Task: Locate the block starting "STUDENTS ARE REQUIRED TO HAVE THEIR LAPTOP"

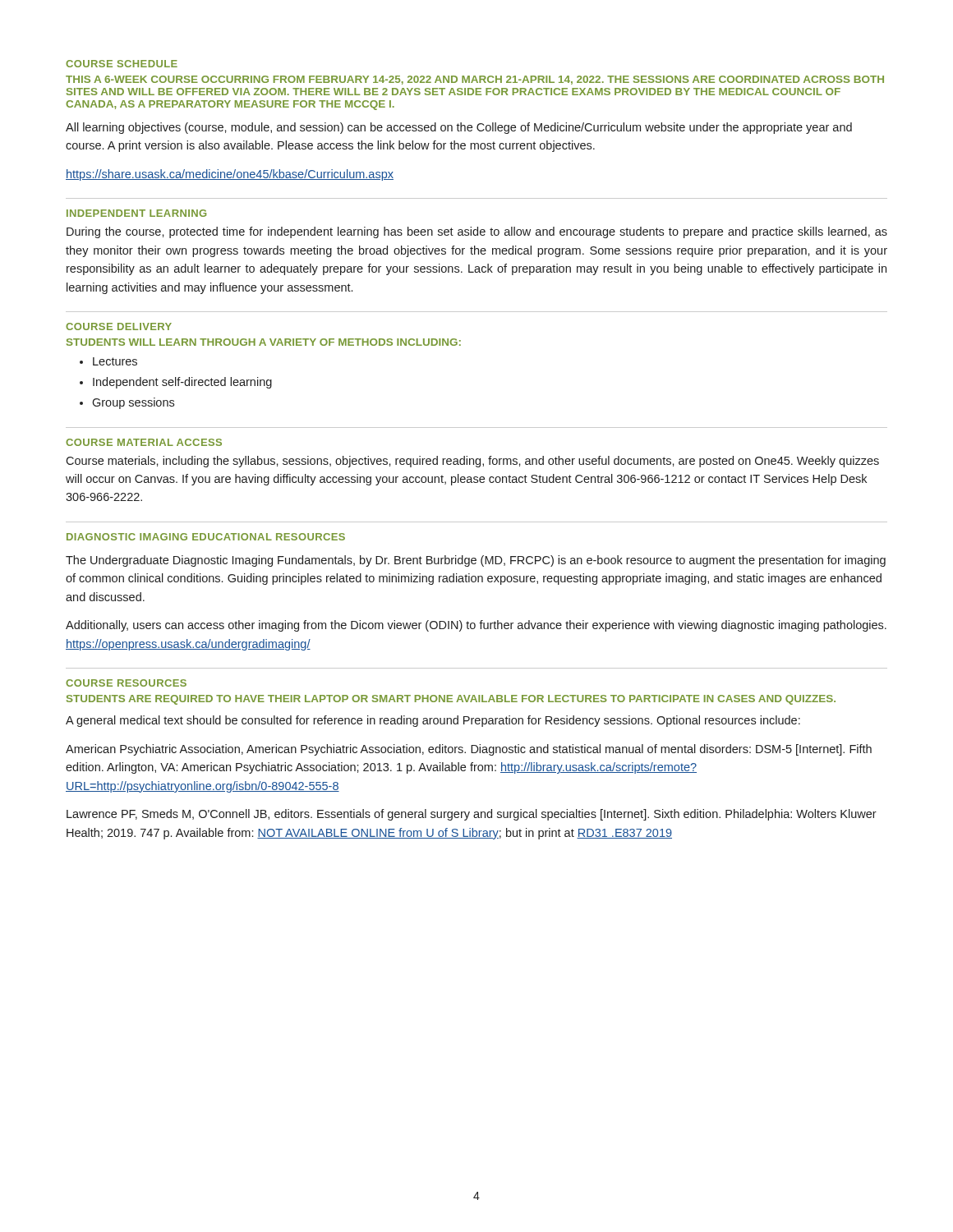Action: pyautogui.click(x=451, y=699)
